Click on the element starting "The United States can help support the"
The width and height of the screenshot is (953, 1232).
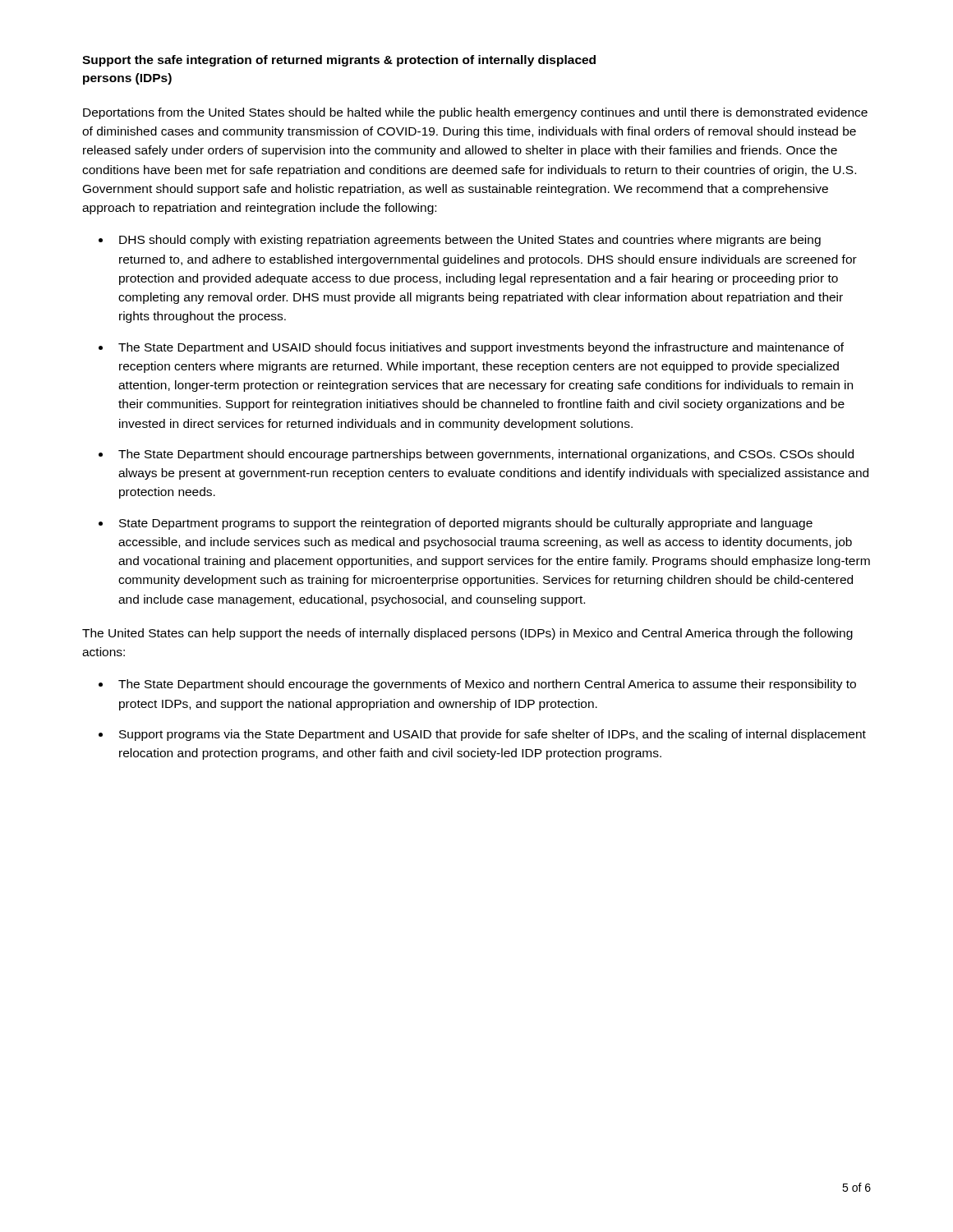point(468,642)
